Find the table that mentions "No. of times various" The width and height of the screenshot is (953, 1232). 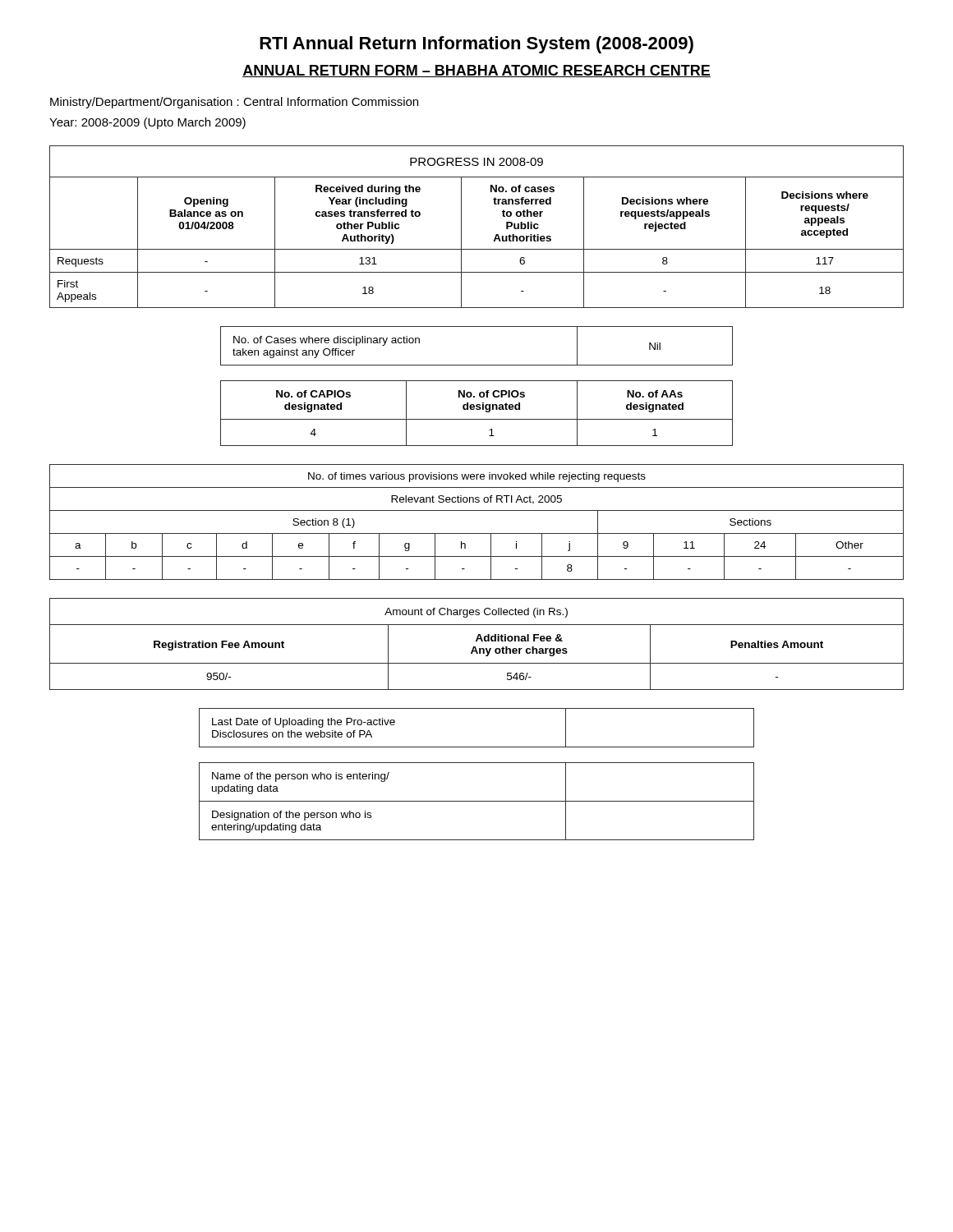point(476,522)
